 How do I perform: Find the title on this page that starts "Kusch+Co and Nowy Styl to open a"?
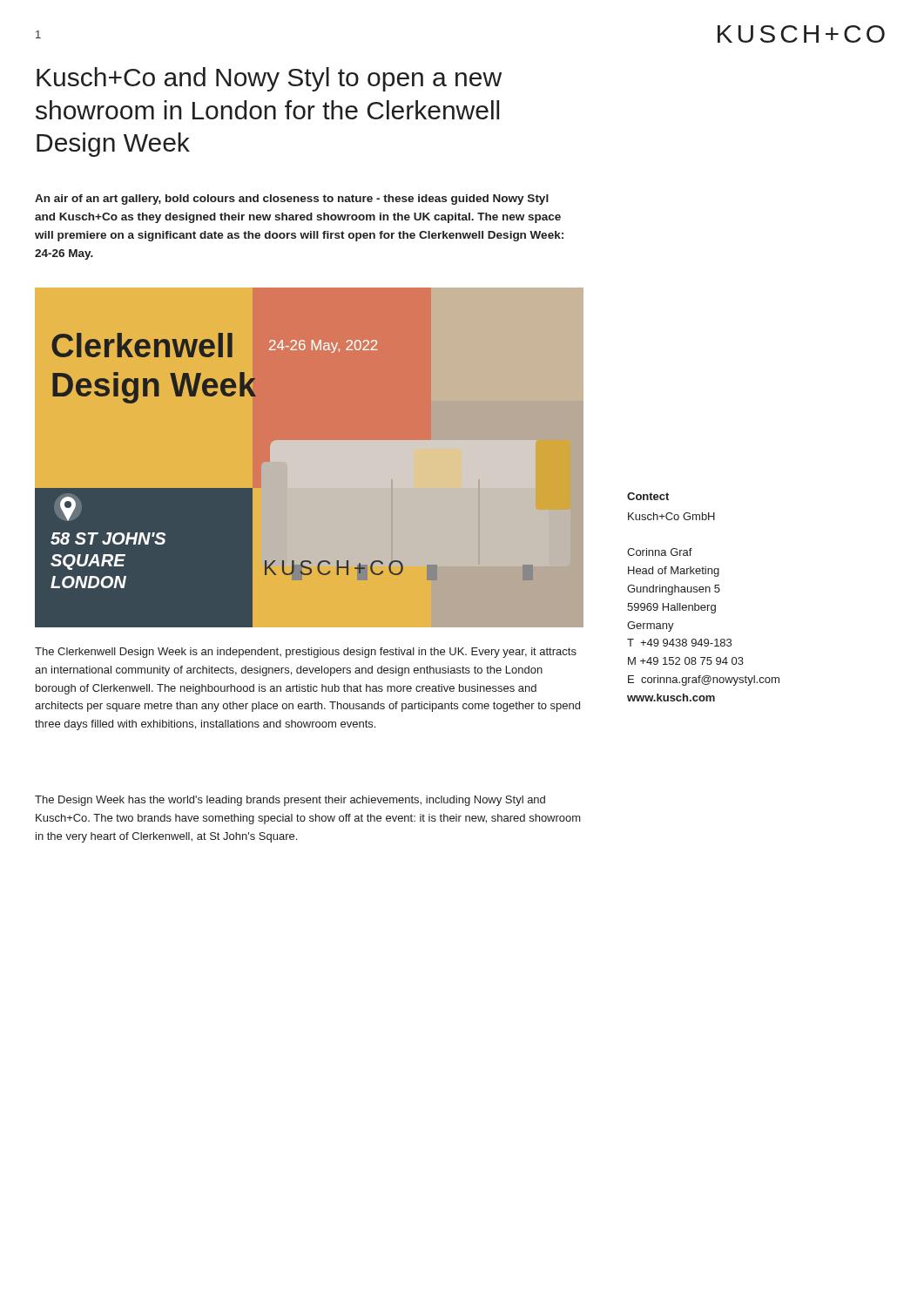click(268, 110)
